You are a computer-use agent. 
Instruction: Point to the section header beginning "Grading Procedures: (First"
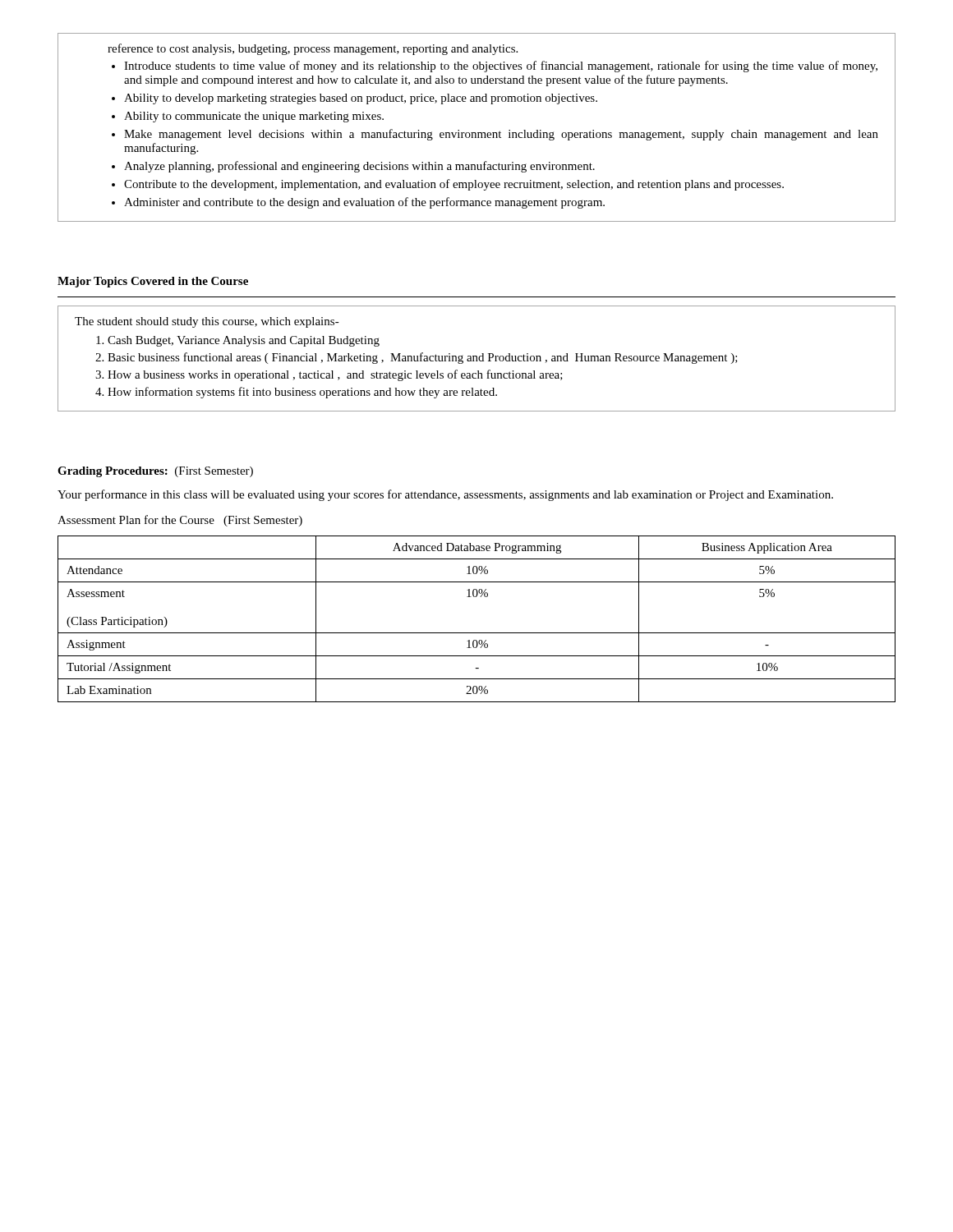click(x=155, y=471)
